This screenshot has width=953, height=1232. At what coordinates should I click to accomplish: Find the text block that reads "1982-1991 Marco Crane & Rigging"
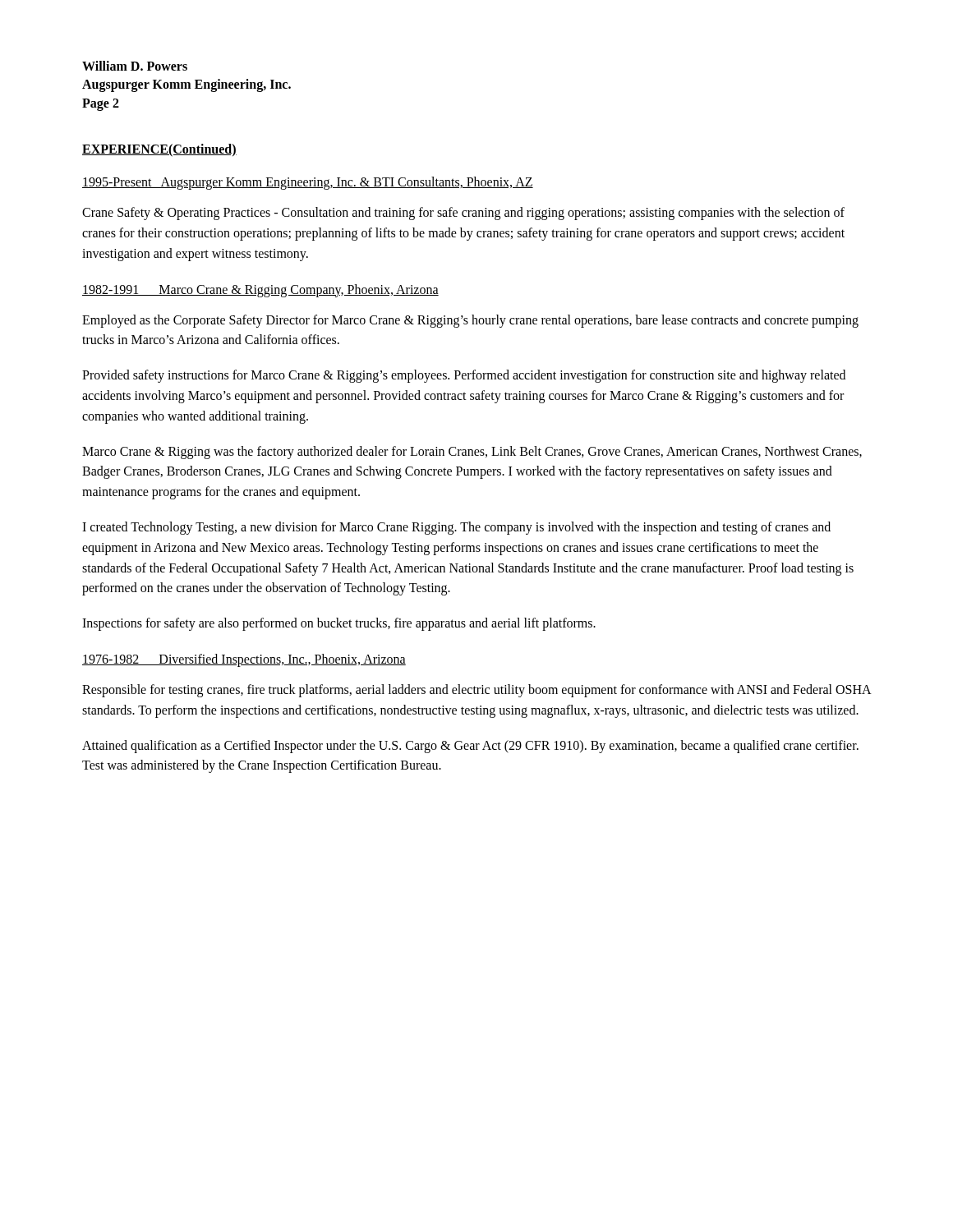[x=260, y=289]
